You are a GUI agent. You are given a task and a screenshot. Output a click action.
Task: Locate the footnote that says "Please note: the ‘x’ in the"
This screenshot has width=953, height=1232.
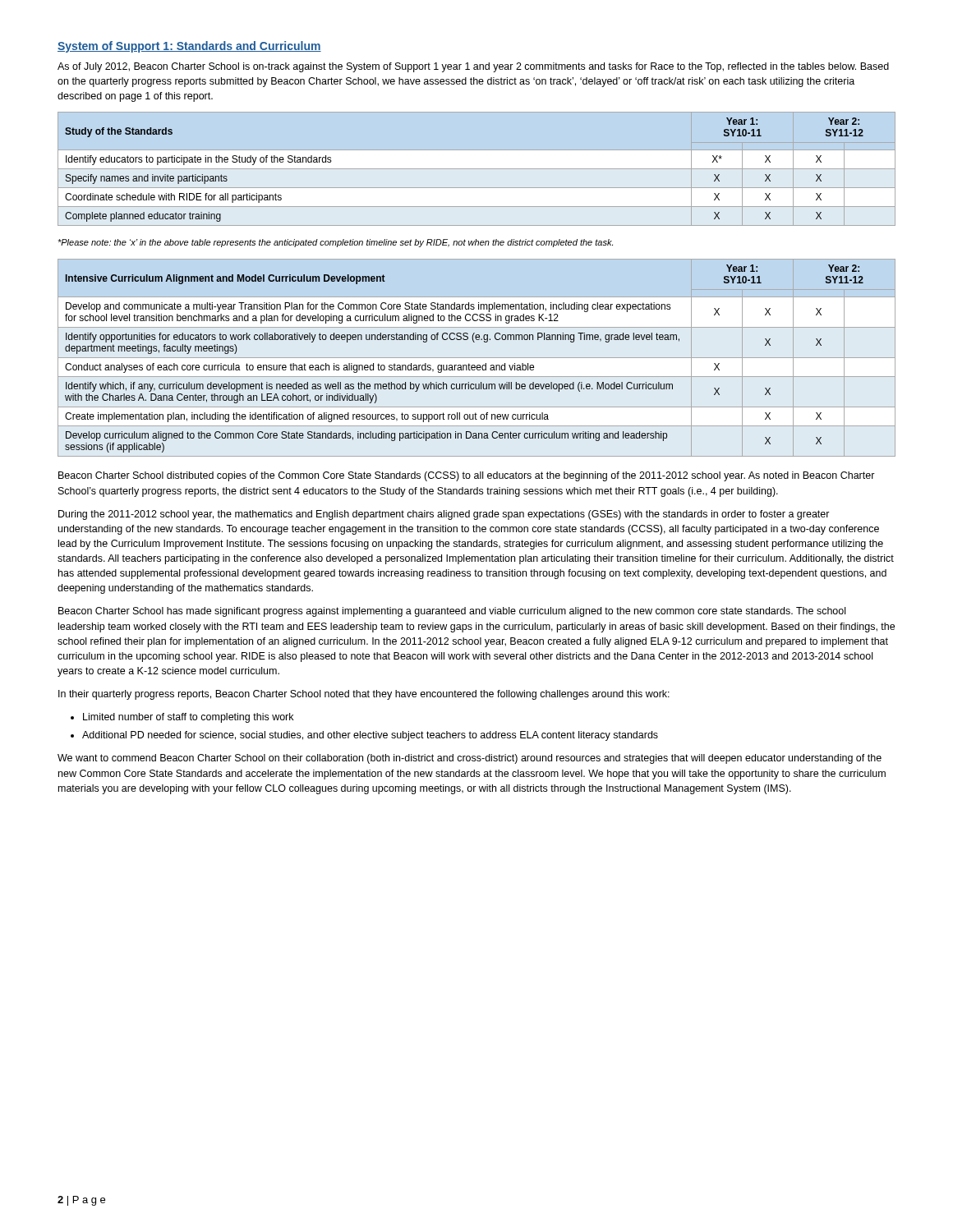[x=336, y=243]
